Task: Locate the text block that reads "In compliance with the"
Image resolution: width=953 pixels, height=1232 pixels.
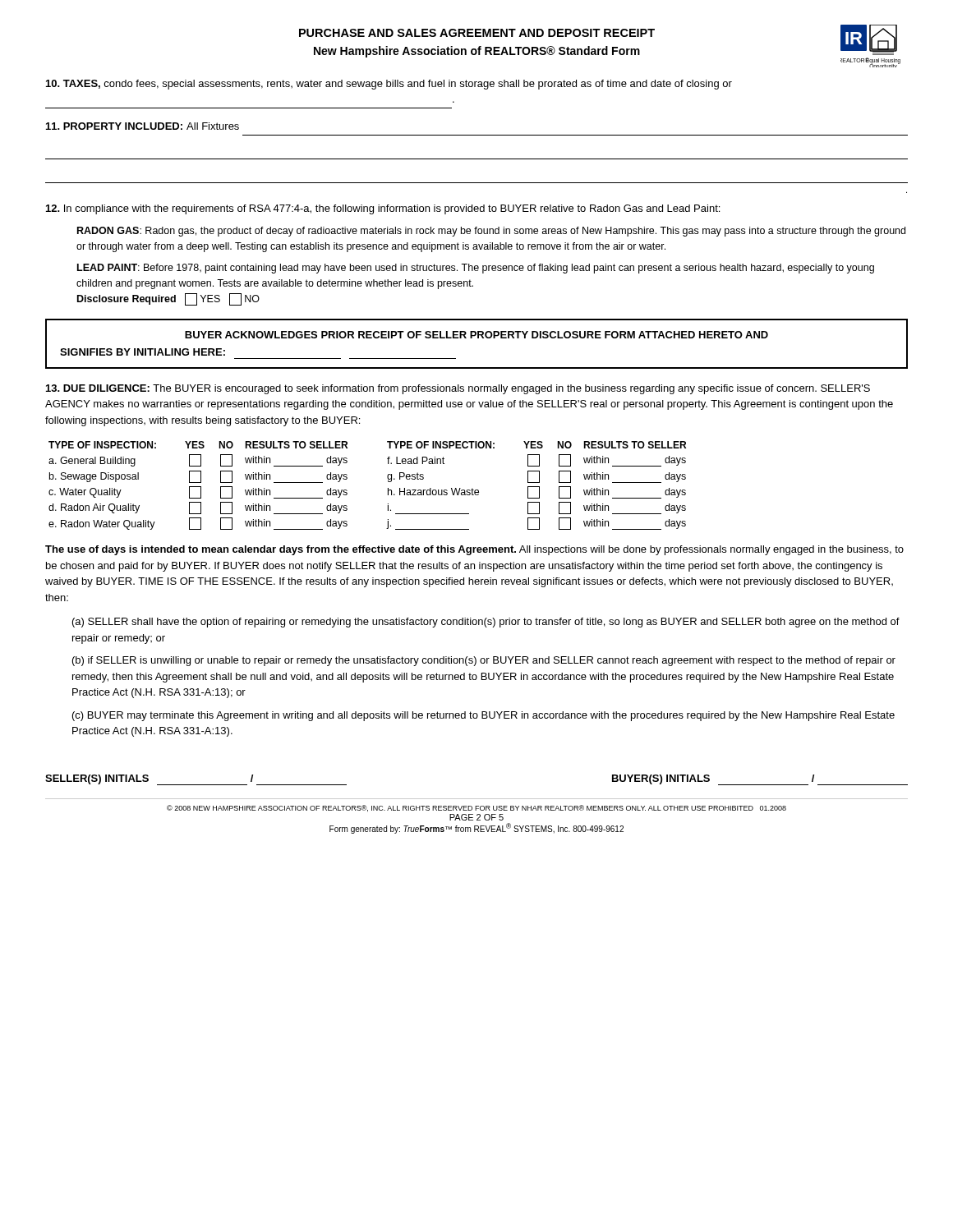Action: point(383,209)
